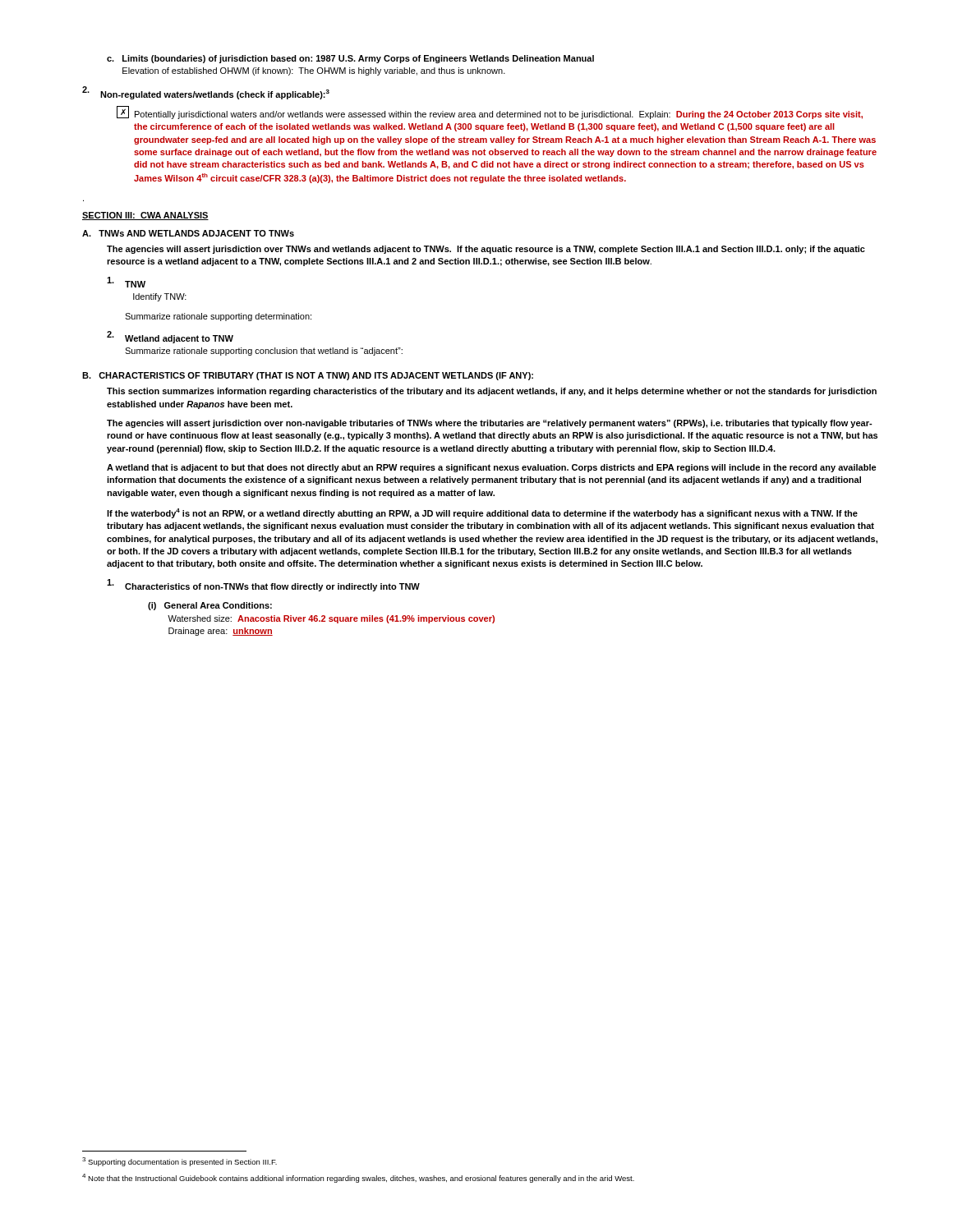Find the section header on this page that starts "A. TNWs AND WETLANDS ADJACENT TO"
This screenshot has height=1232, width=953.
[188, 233]
